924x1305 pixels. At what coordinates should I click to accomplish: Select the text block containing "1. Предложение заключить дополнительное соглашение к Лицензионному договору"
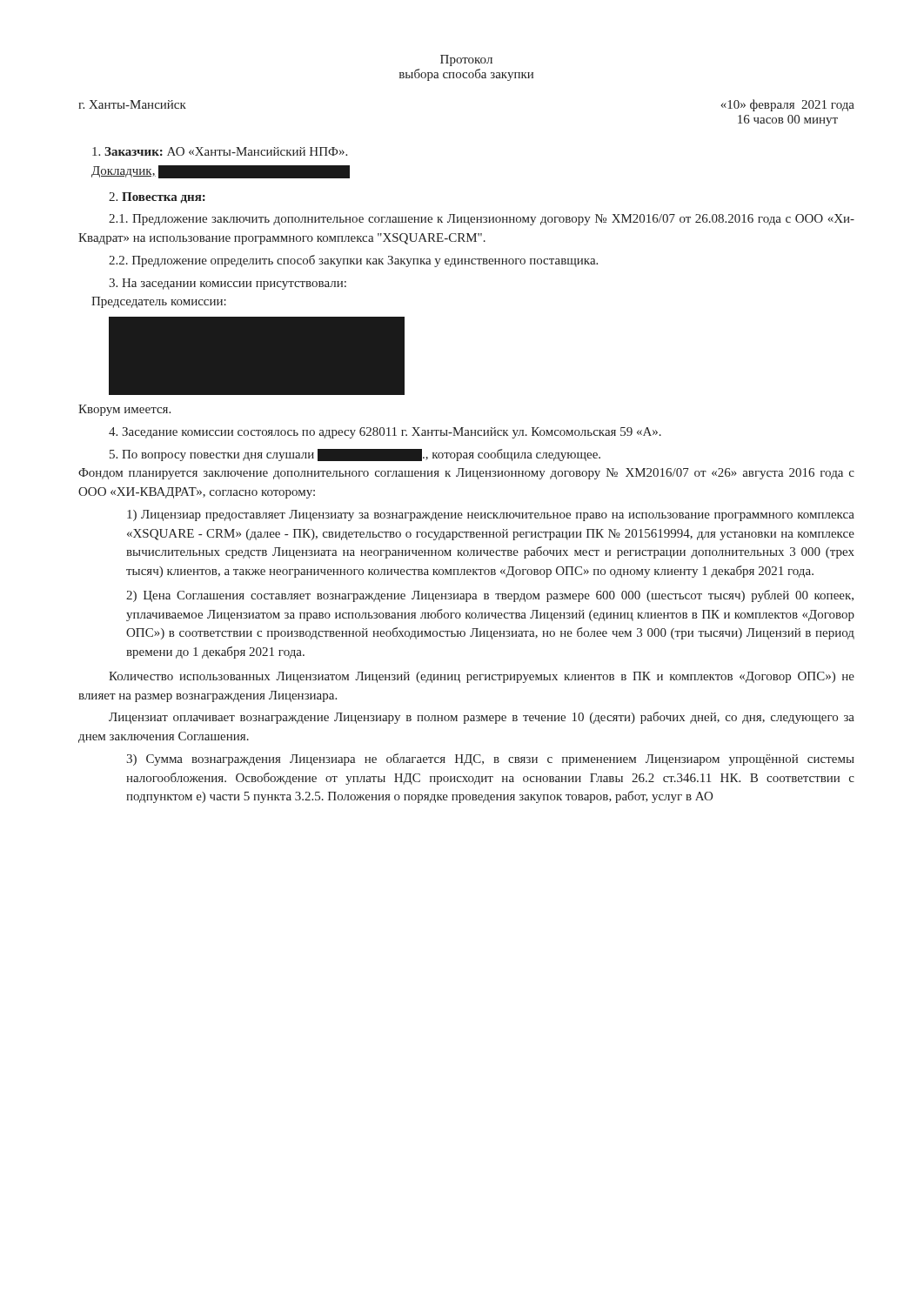(x=466, y=228)
